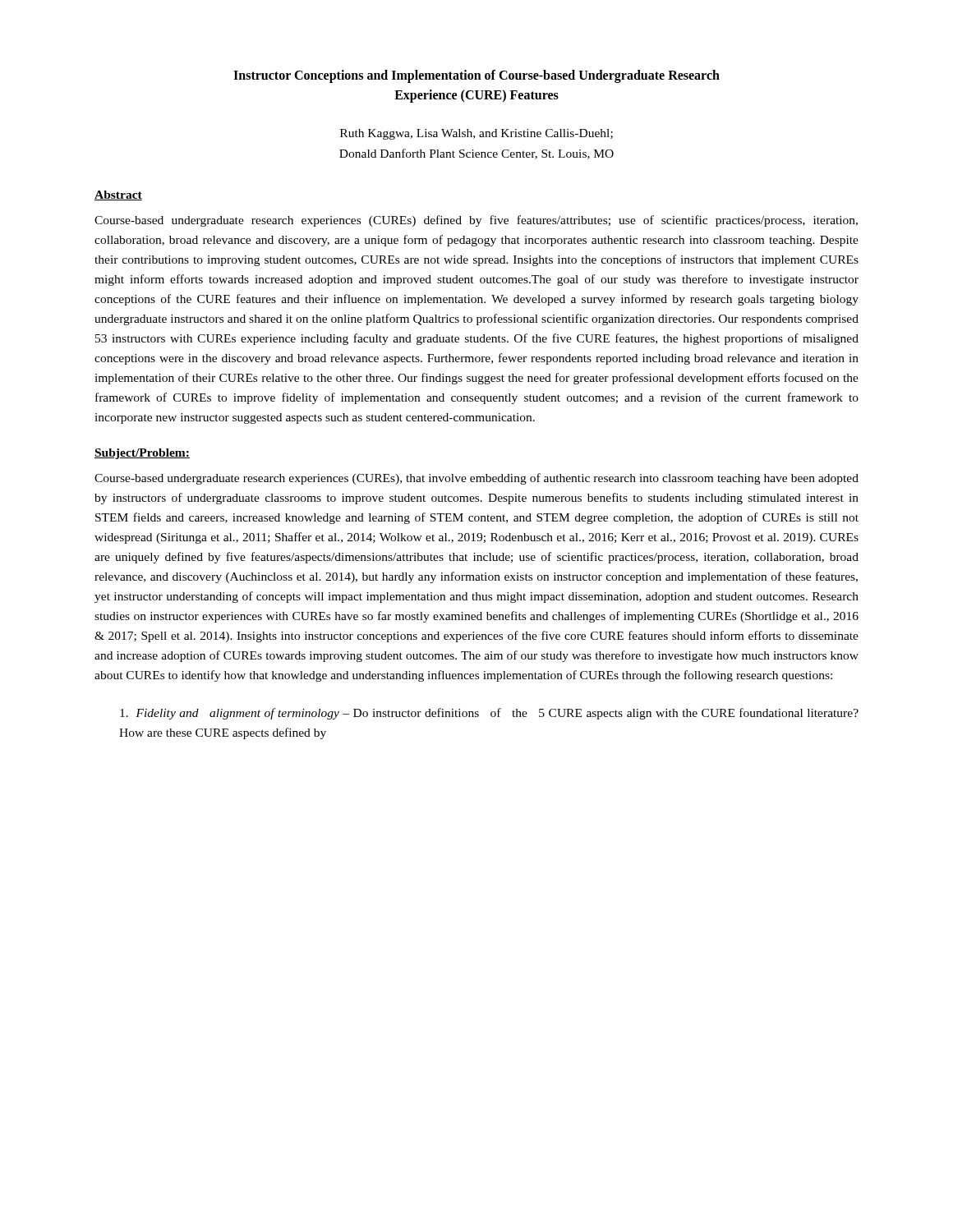Navigate to the text block starting "Fidelity and alignment"
This screenshot has width=953, height=1232.
489,723
